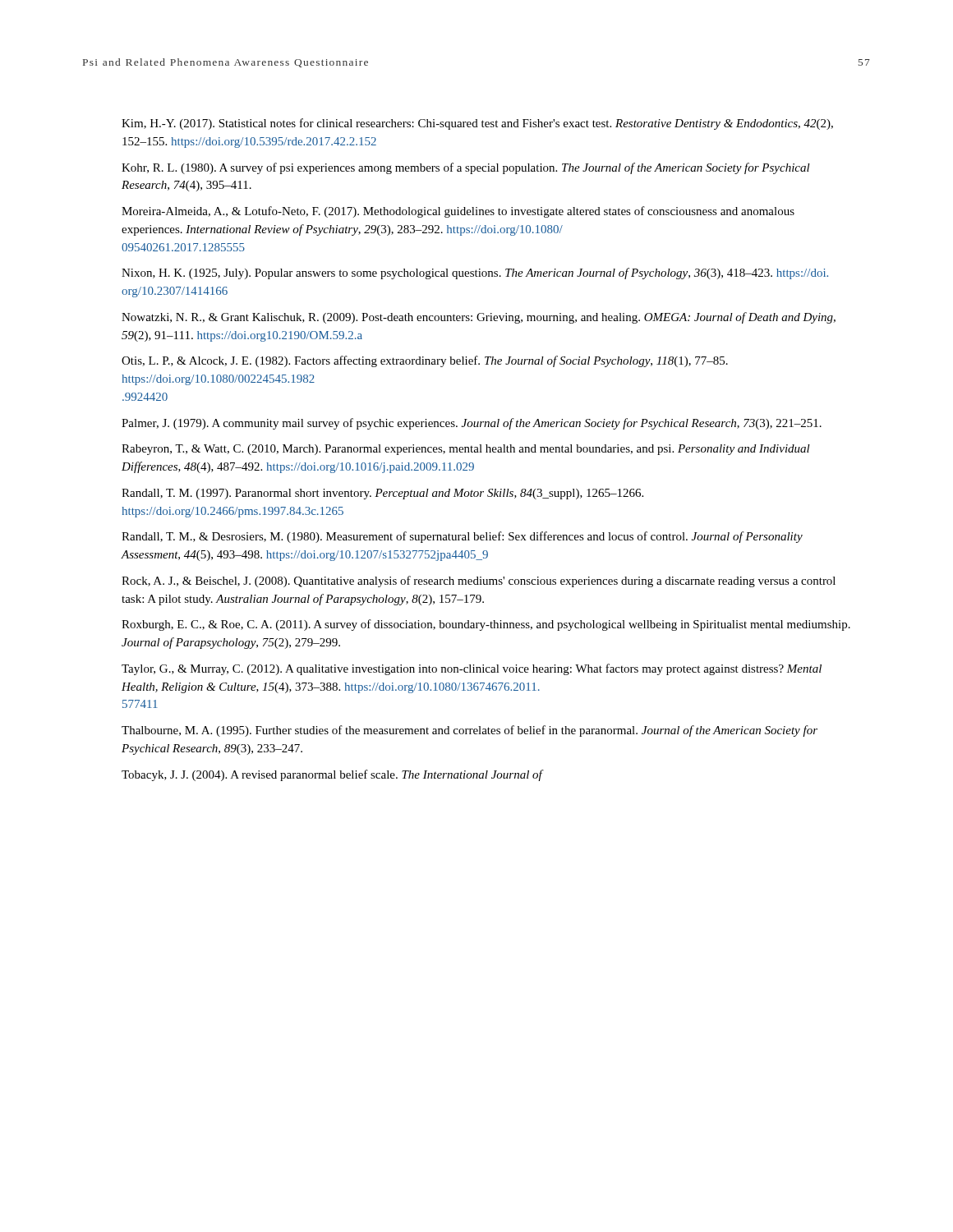Viewport: 953px width, 1232px height.
Task: Select the list item that says "Thalbourne, M. A. (1995)."
Action: 468,740
